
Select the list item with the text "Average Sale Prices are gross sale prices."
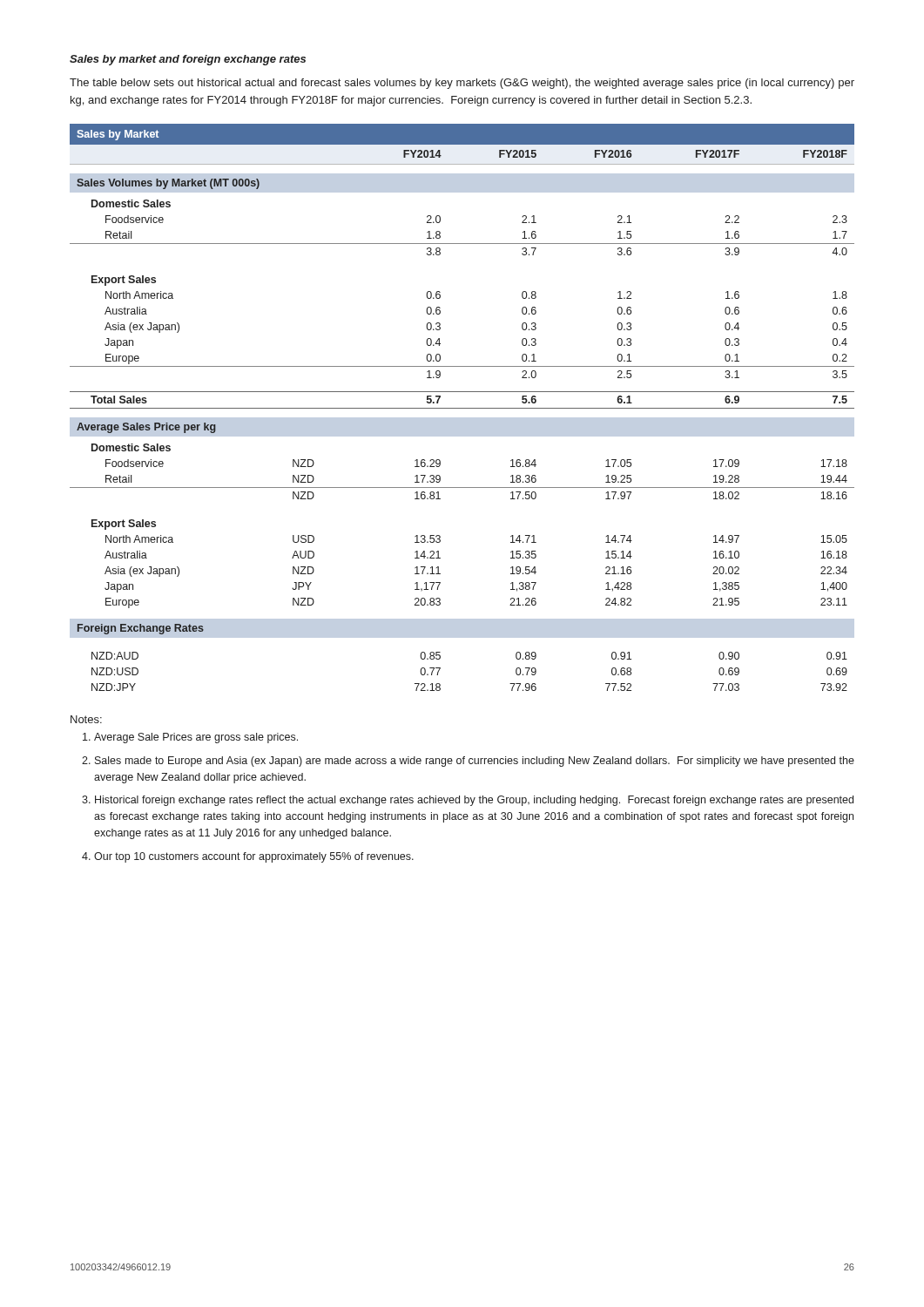click(x=197, y=737)
